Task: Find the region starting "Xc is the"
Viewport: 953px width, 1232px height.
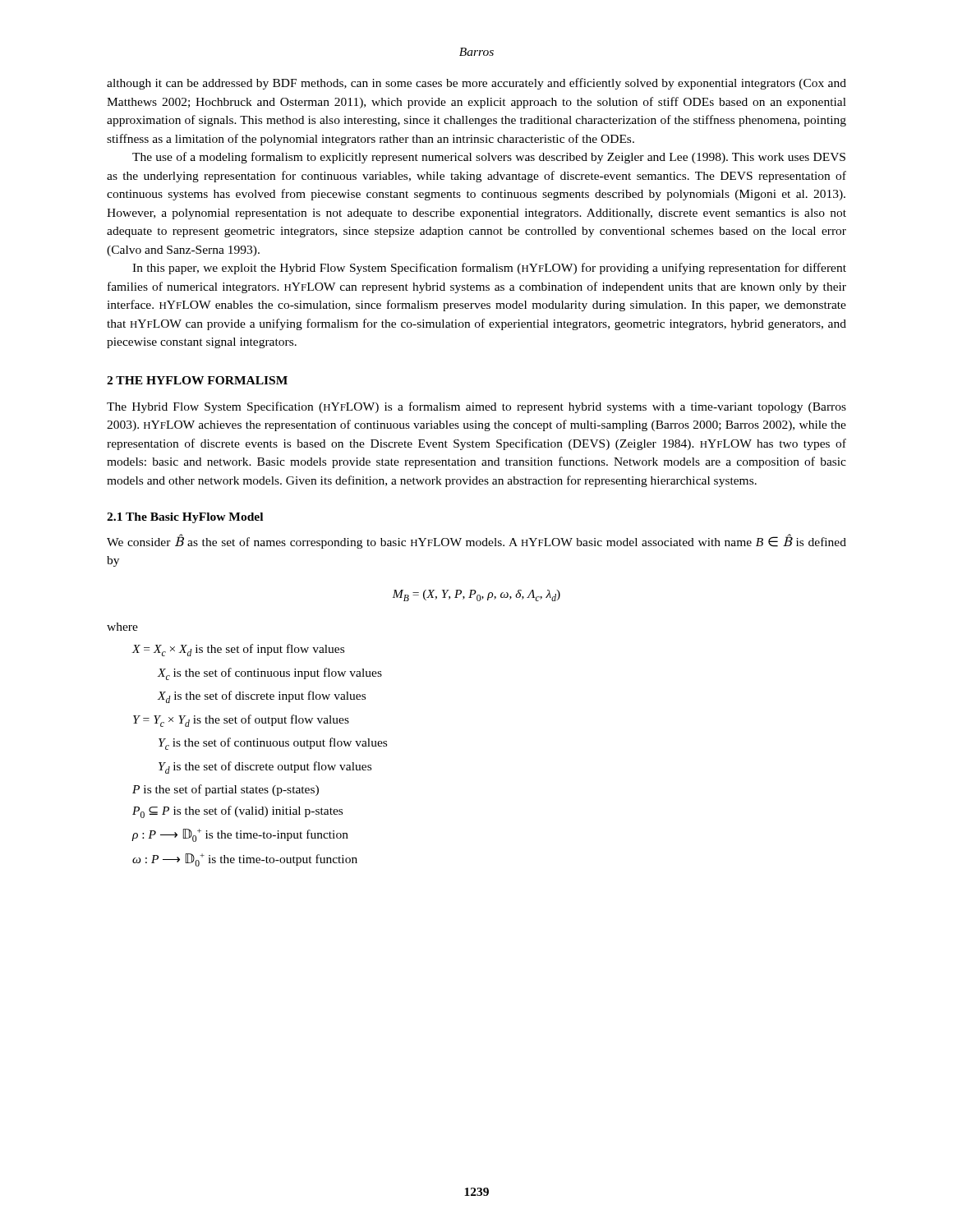Action: (x=270, y=674)
